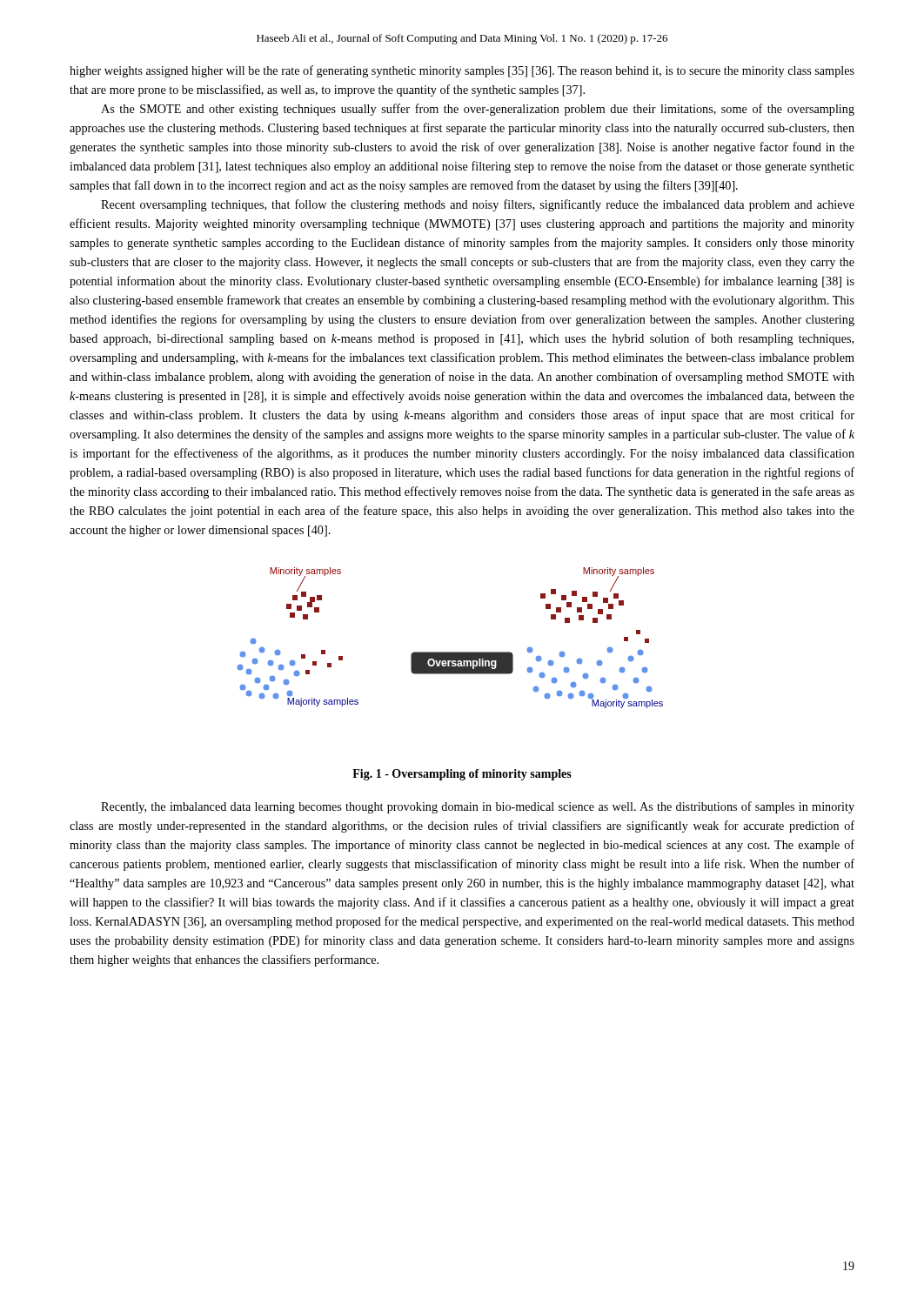The image size is (924, 1305).
Task: Find the text block that says "As the SMOTE and other existing"
Action: point(462,147)
